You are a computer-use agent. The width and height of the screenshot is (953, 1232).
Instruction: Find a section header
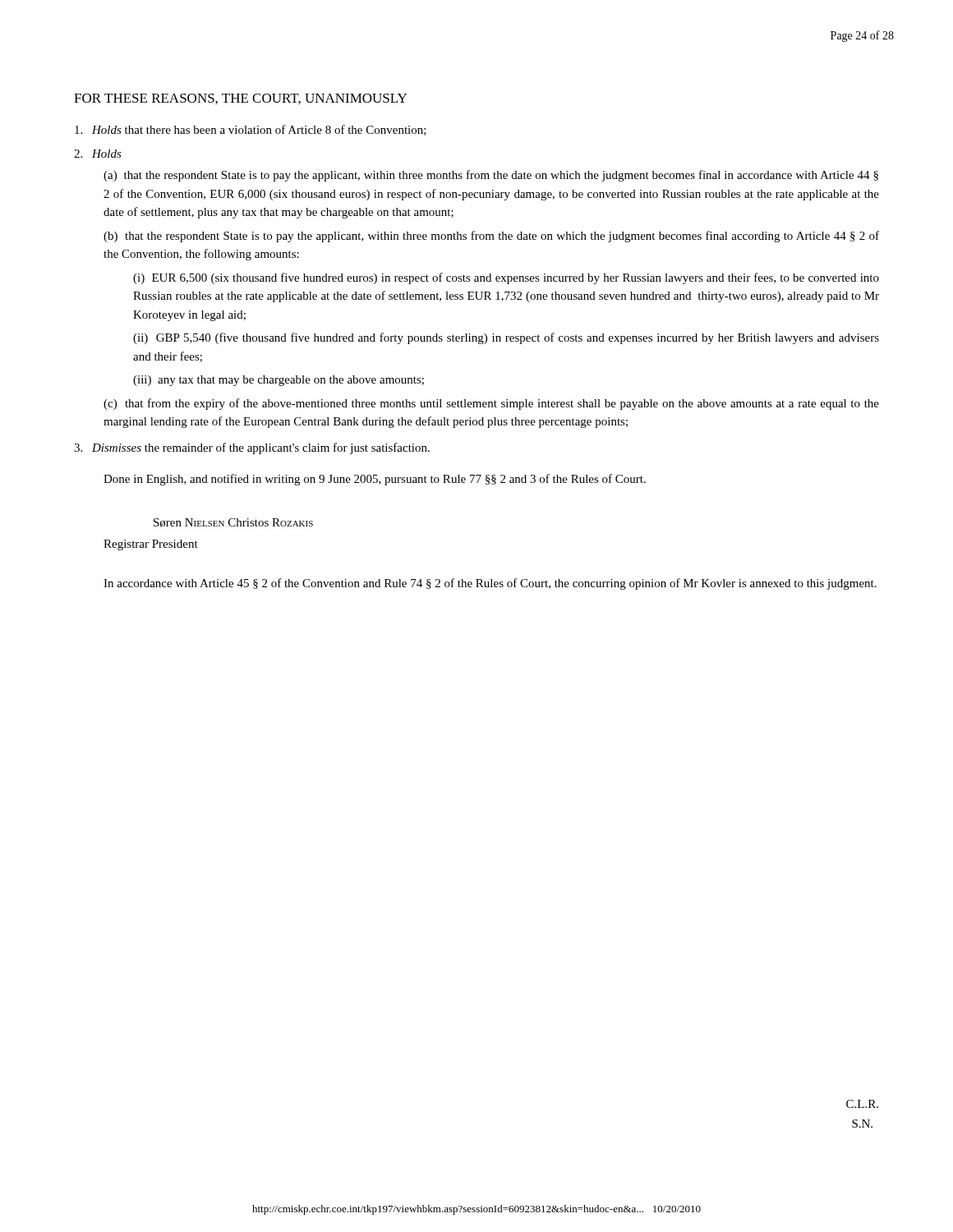[241, 98]
